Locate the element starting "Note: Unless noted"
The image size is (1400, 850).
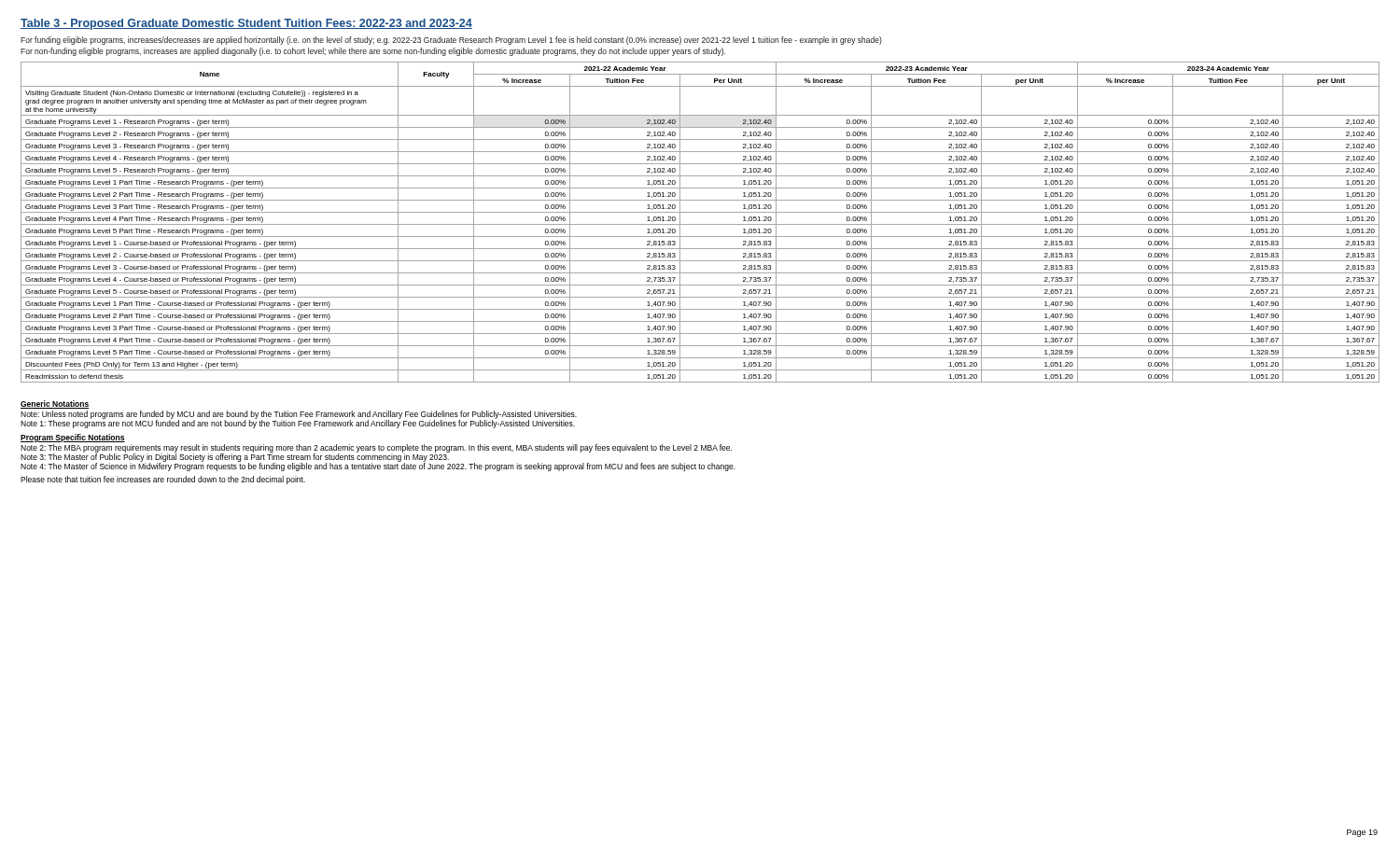(x=299, y=414)
